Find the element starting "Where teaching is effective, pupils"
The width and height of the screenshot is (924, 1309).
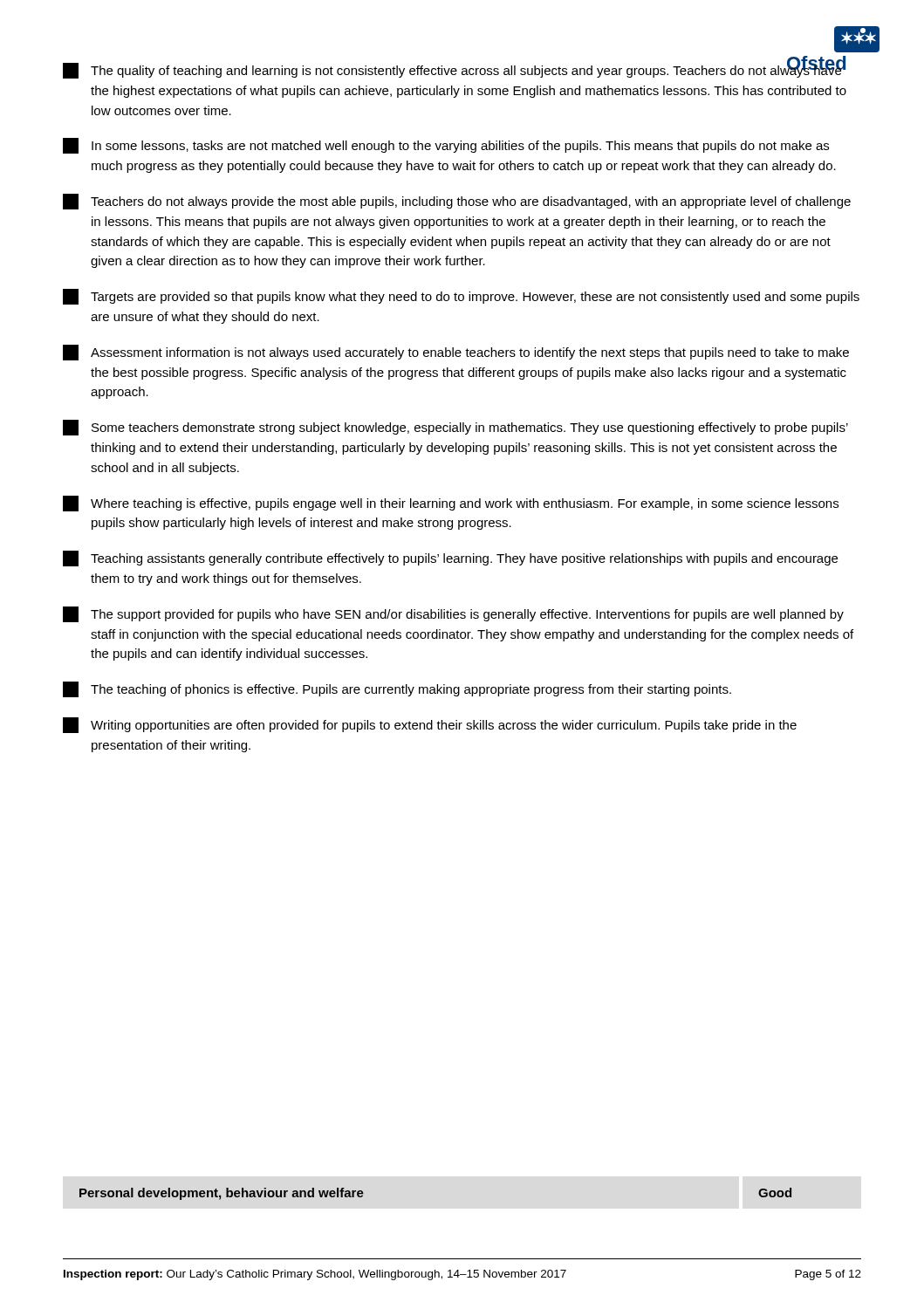(x=462, y=513)
